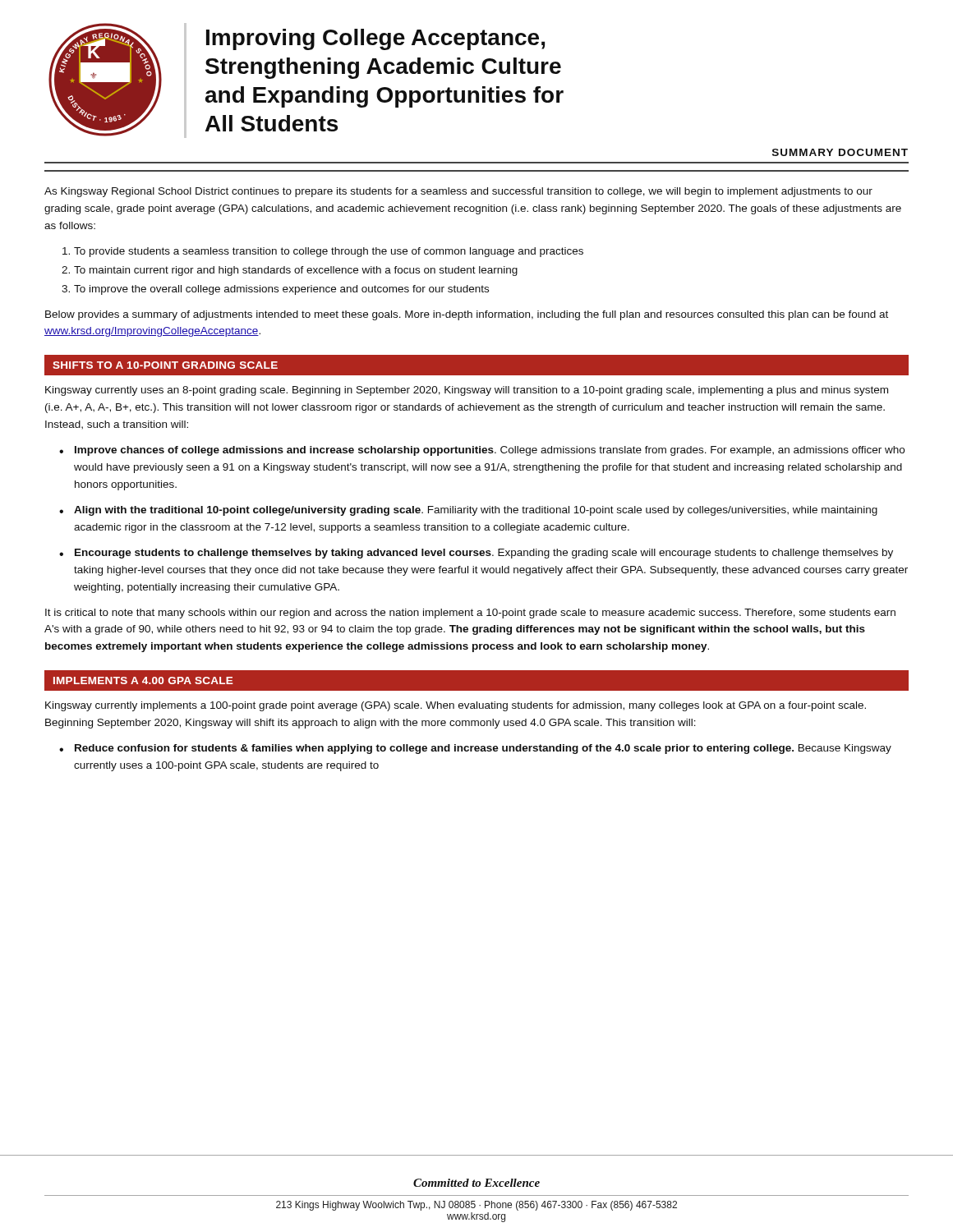Click on the element starting "Committed to Excellence"
The height and width of the screenshot is (1232, 953).
(x=476, y=1183)
